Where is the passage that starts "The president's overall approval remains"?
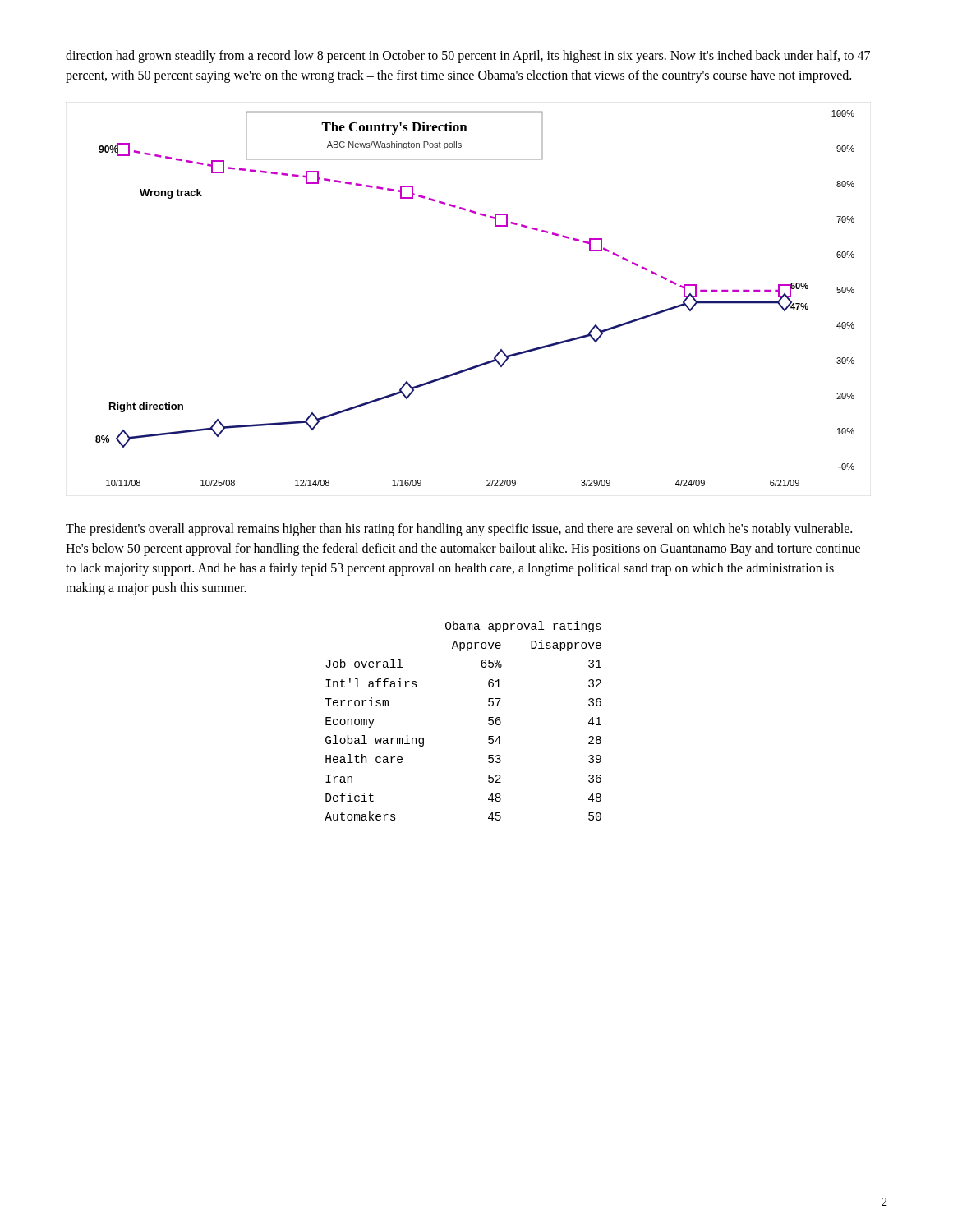 [468, 558]
